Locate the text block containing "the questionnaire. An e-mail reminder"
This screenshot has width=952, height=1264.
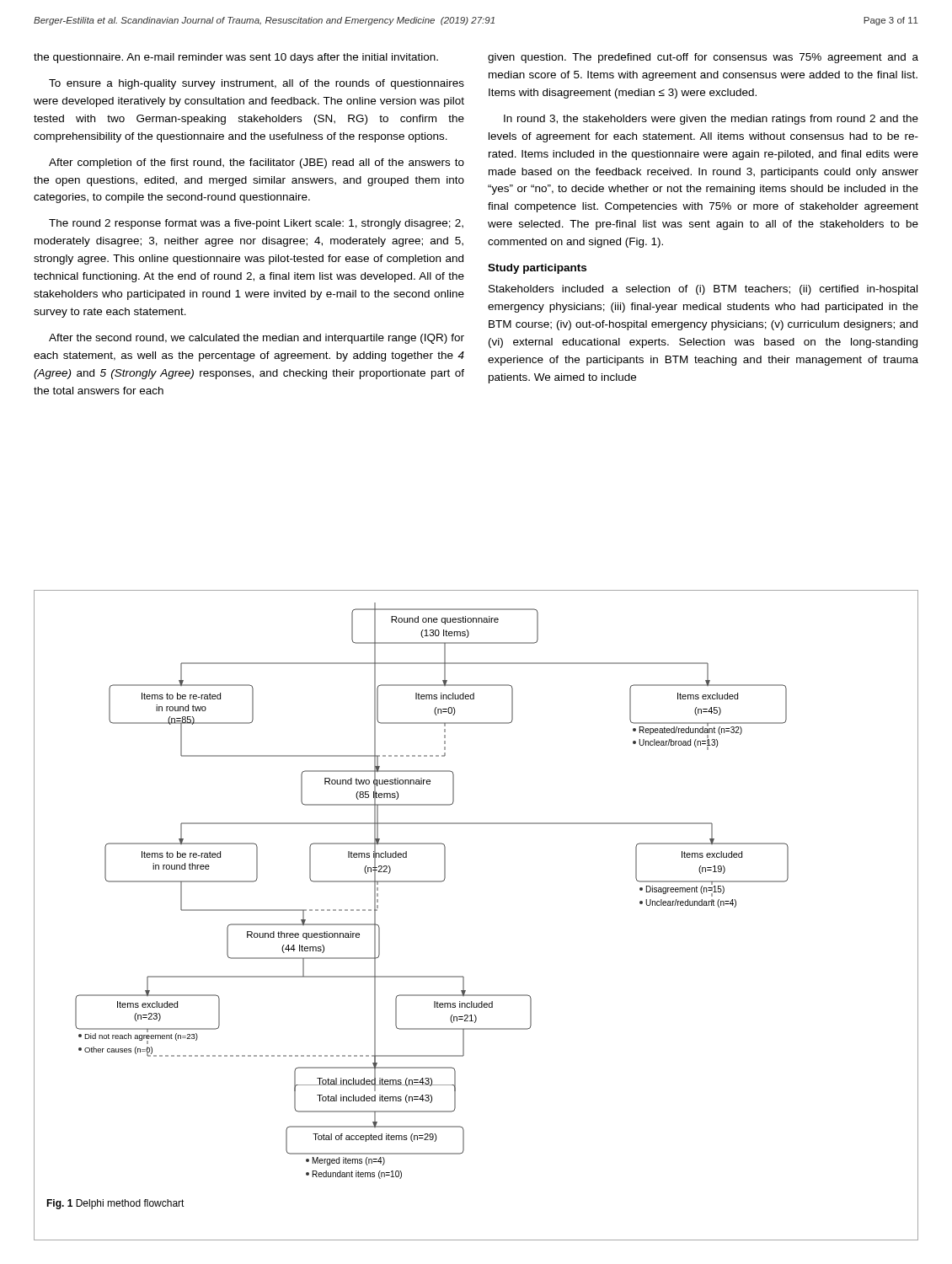[249, 224]
